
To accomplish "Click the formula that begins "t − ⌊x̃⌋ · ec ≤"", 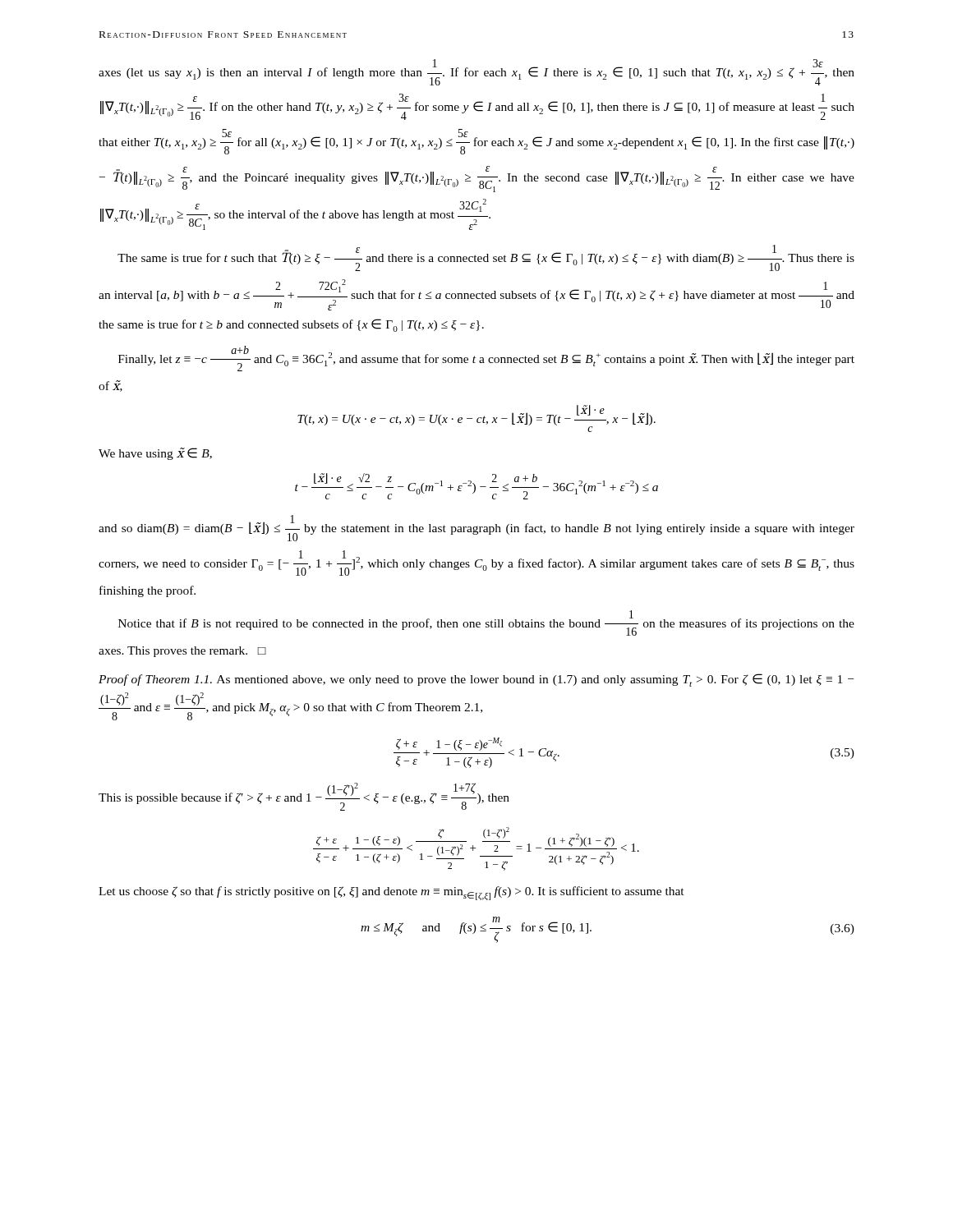I will pyautogui.click(x=476, y=488).
